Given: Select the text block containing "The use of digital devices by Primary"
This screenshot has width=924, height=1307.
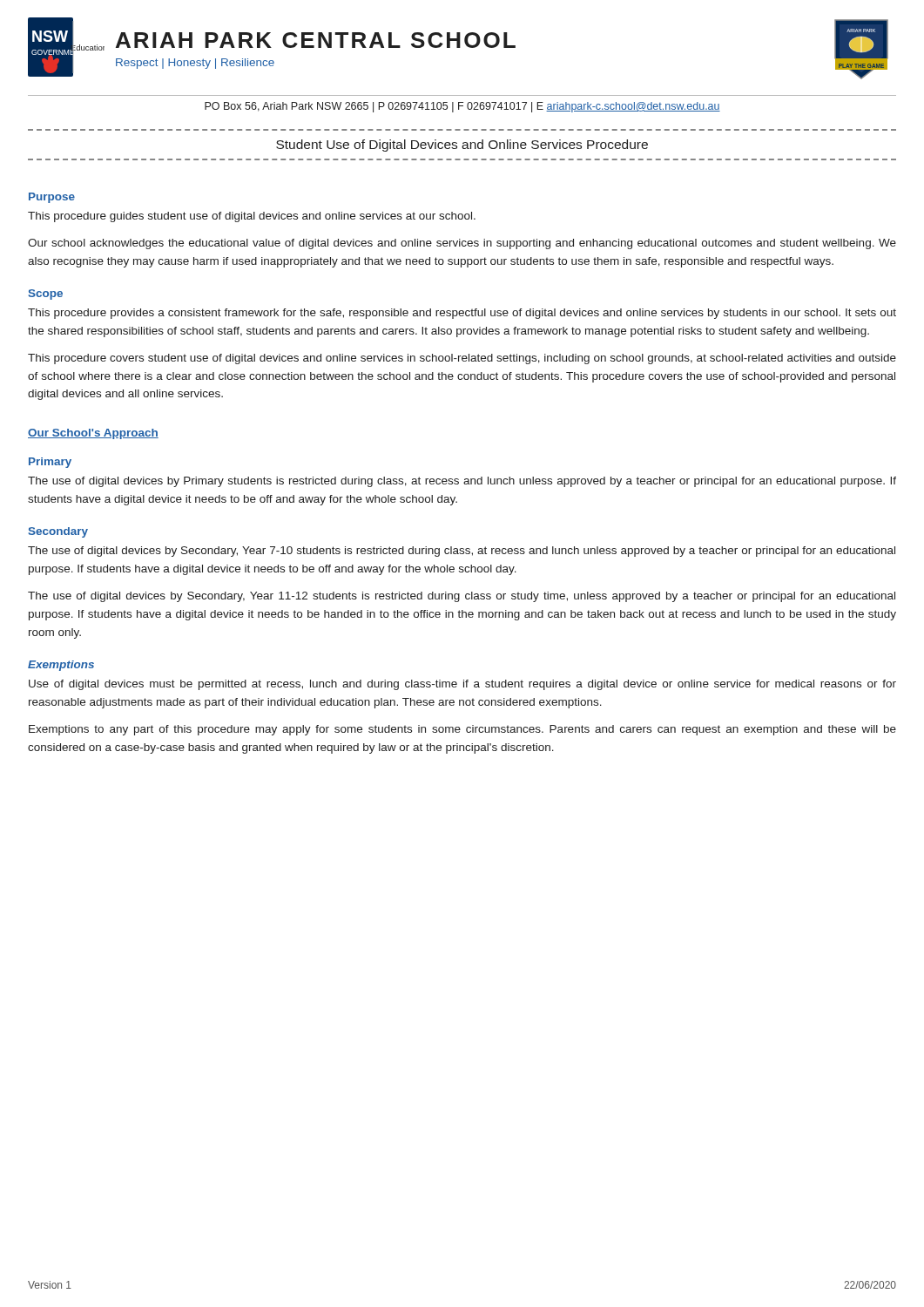Looking at the screenshot, I should pyautogui.click(x=462, y=490).
